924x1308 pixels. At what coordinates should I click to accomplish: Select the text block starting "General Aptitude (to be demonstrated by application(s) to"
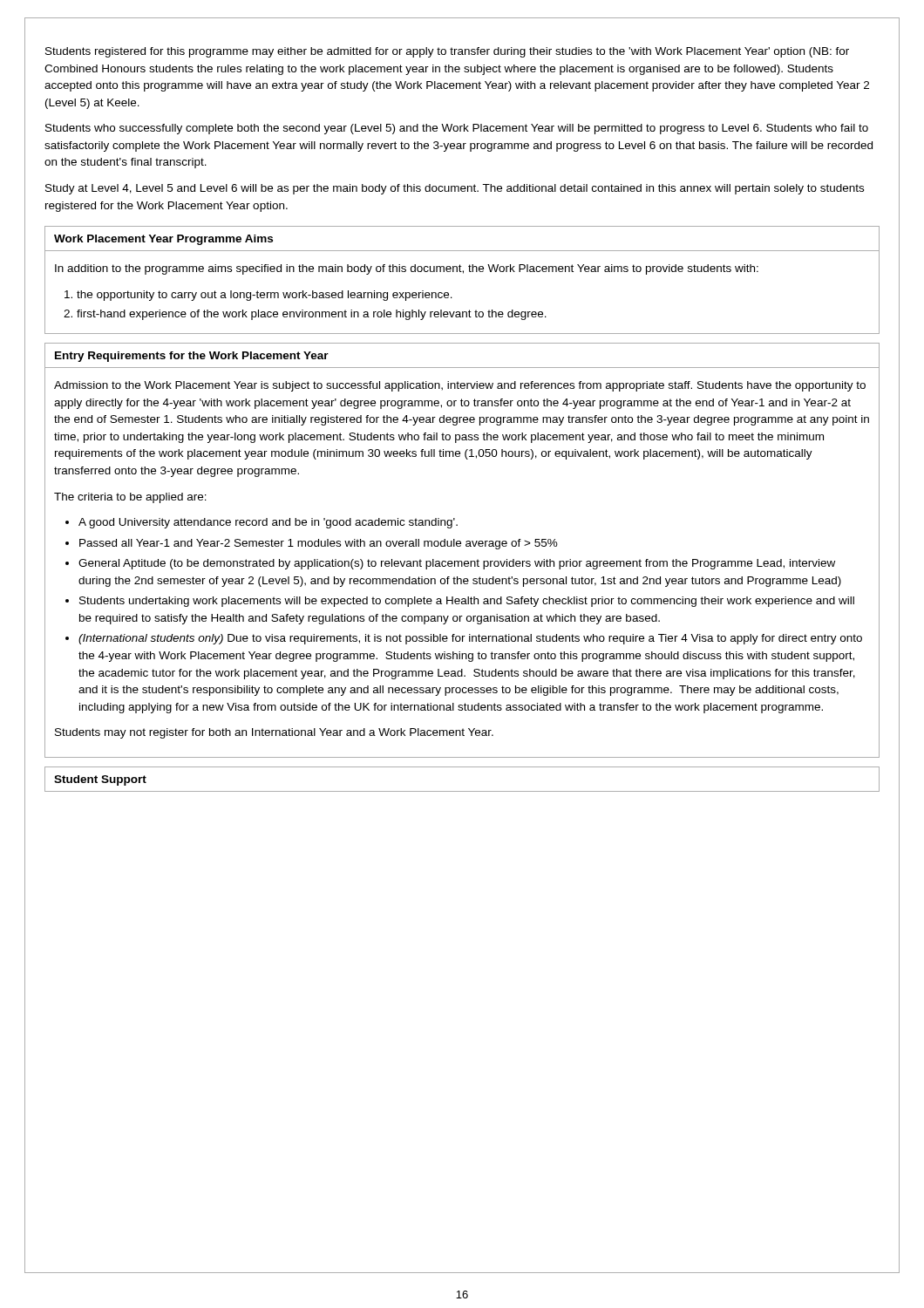[x=460, y=572]
